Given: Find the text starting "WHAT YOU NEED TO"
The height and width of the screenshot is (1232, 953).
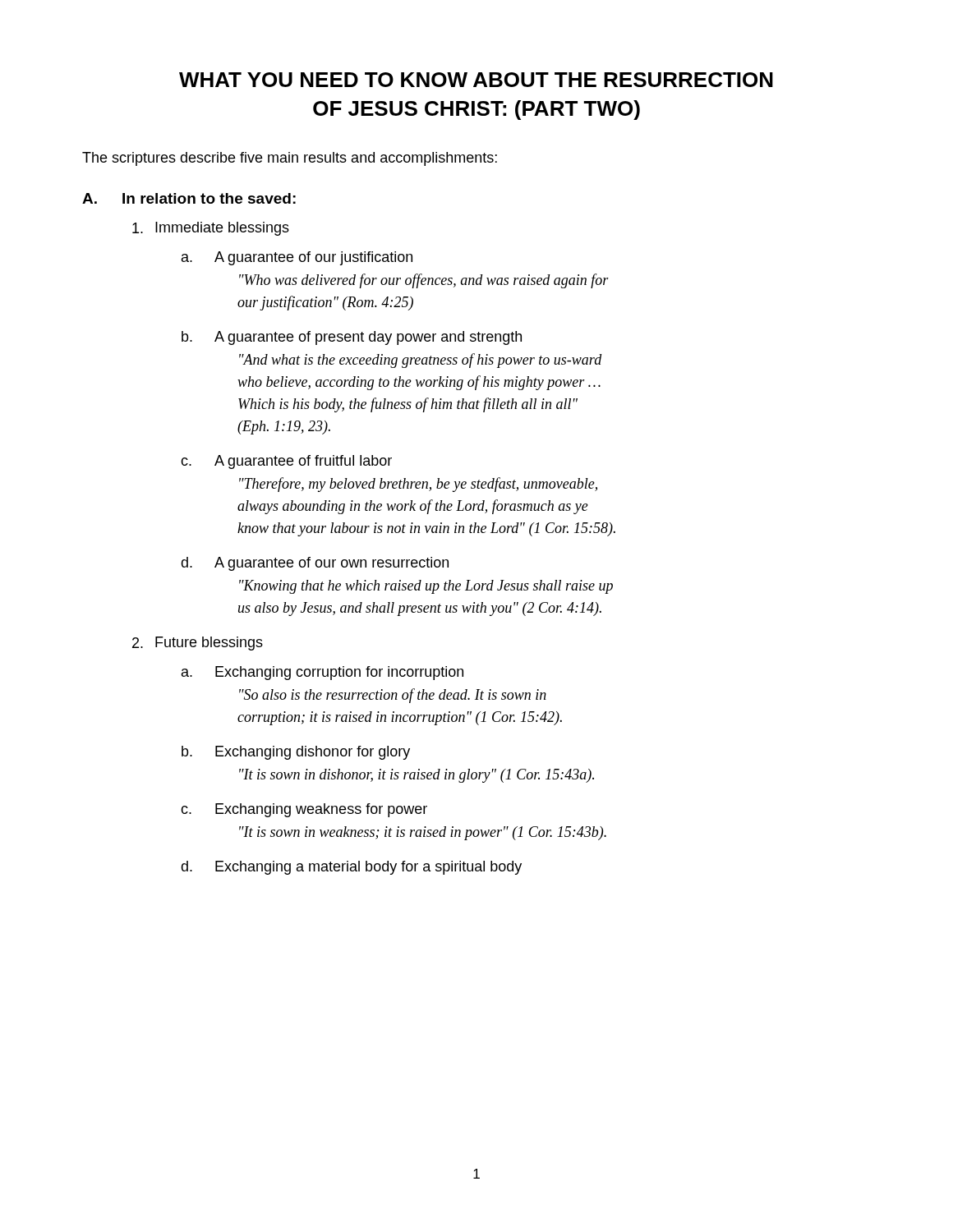Looking at the screenshot, I should pyautogui.click(x=476, y=94).
